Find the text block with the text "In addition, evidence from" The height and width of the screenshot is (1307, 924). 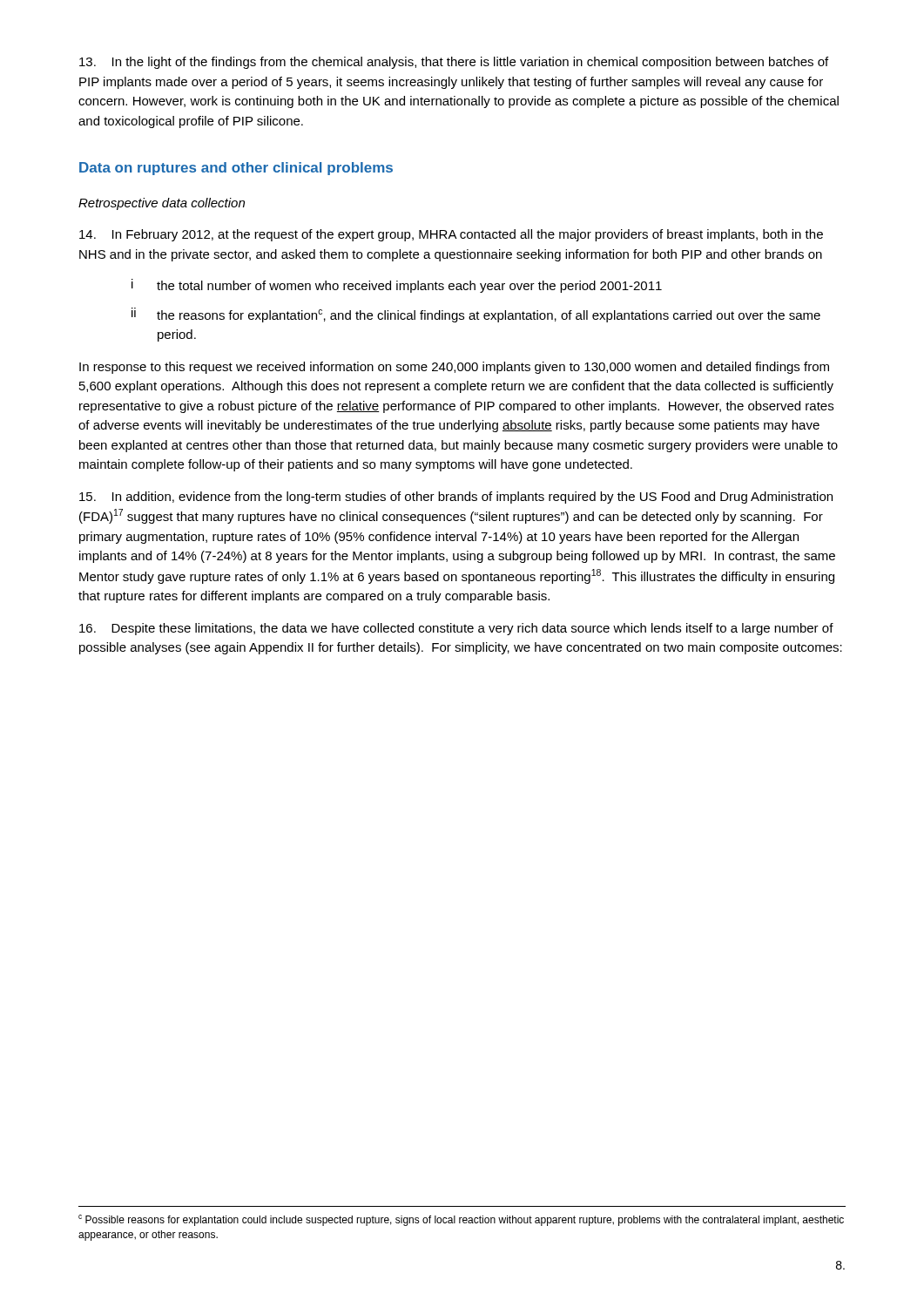pos(462,546)
